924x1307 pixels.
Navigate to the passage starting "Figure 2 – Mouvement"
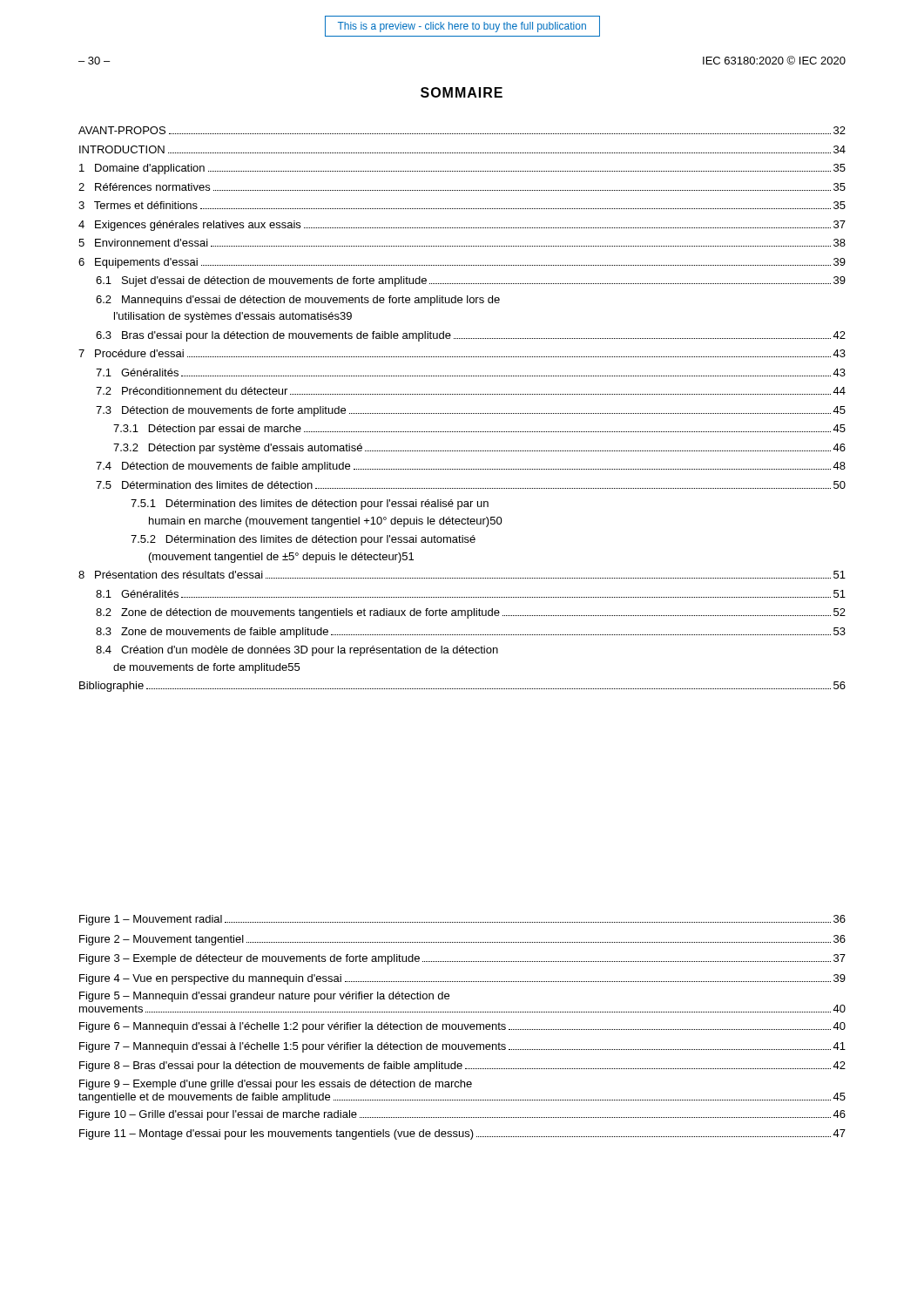(462, 939)
